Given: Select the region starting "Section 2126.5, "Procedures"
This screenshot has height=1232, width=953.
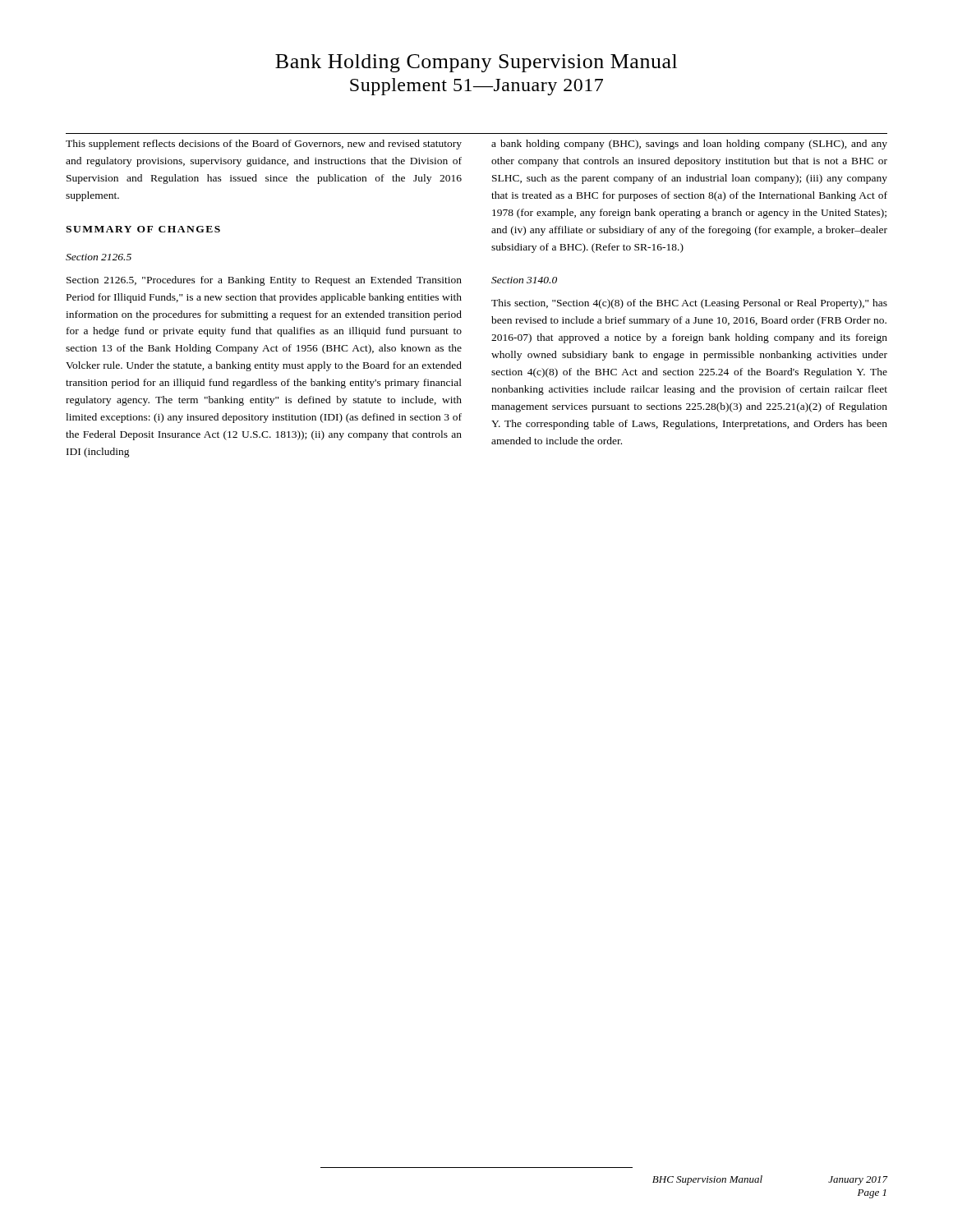Looking at the screenshot, I should point(264,365).
